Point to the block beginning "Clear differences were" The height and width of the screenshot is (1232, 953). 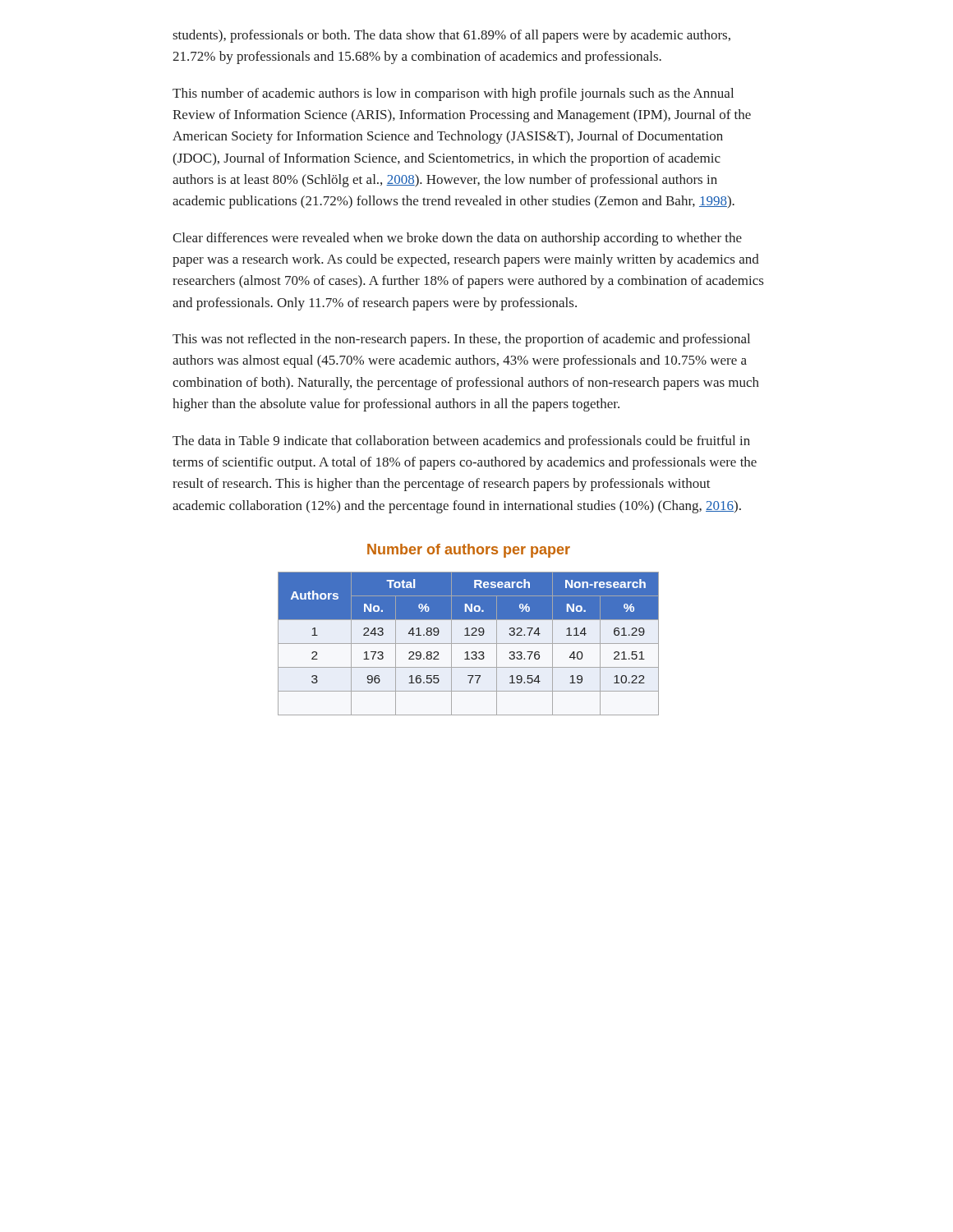pos(468,270)
